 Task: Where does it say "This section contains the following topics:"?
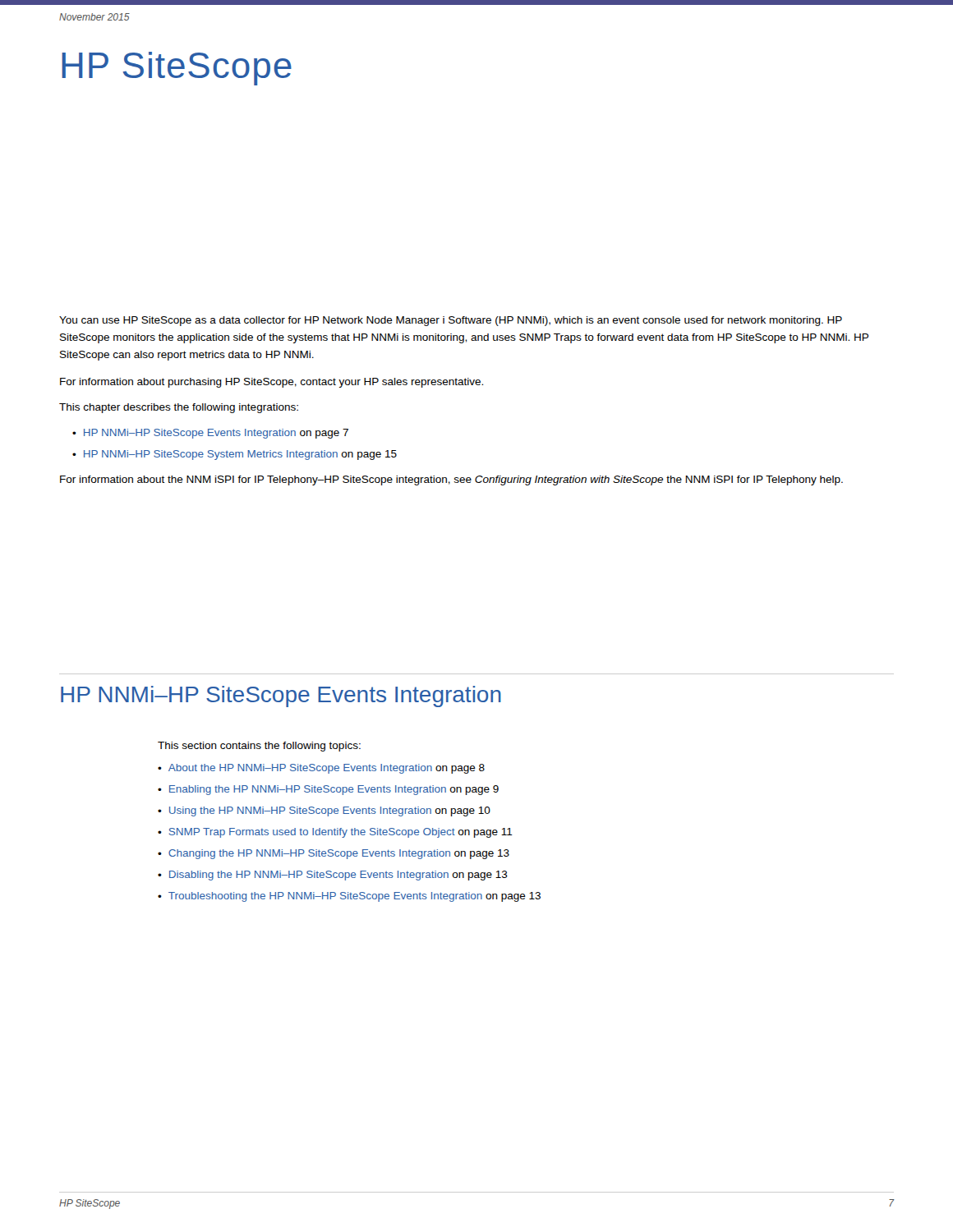(259, 745)
